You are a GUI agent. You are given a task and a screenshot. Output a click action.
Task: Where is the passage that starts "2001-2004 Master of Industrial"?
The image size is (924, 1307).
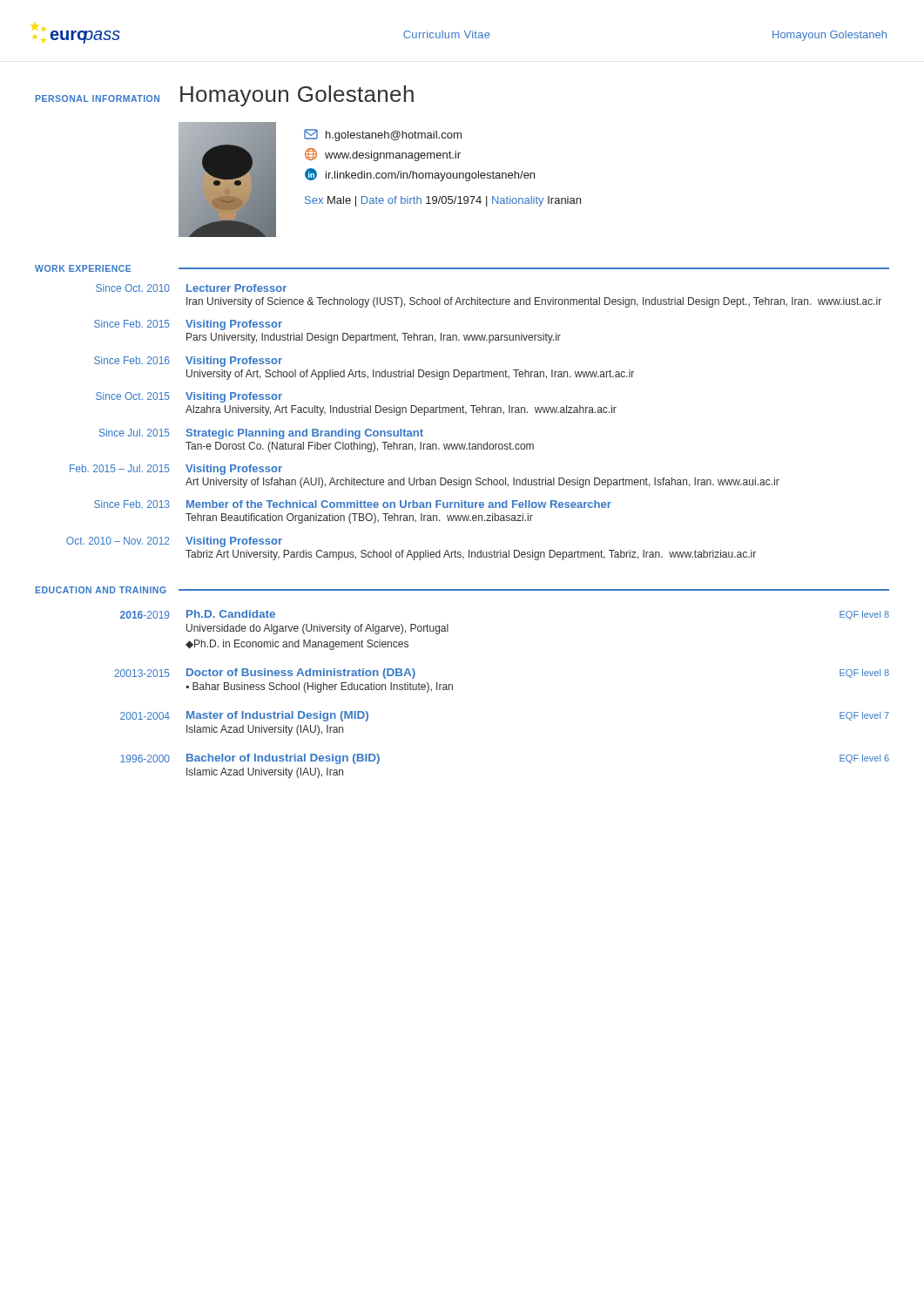click(141, 716)
